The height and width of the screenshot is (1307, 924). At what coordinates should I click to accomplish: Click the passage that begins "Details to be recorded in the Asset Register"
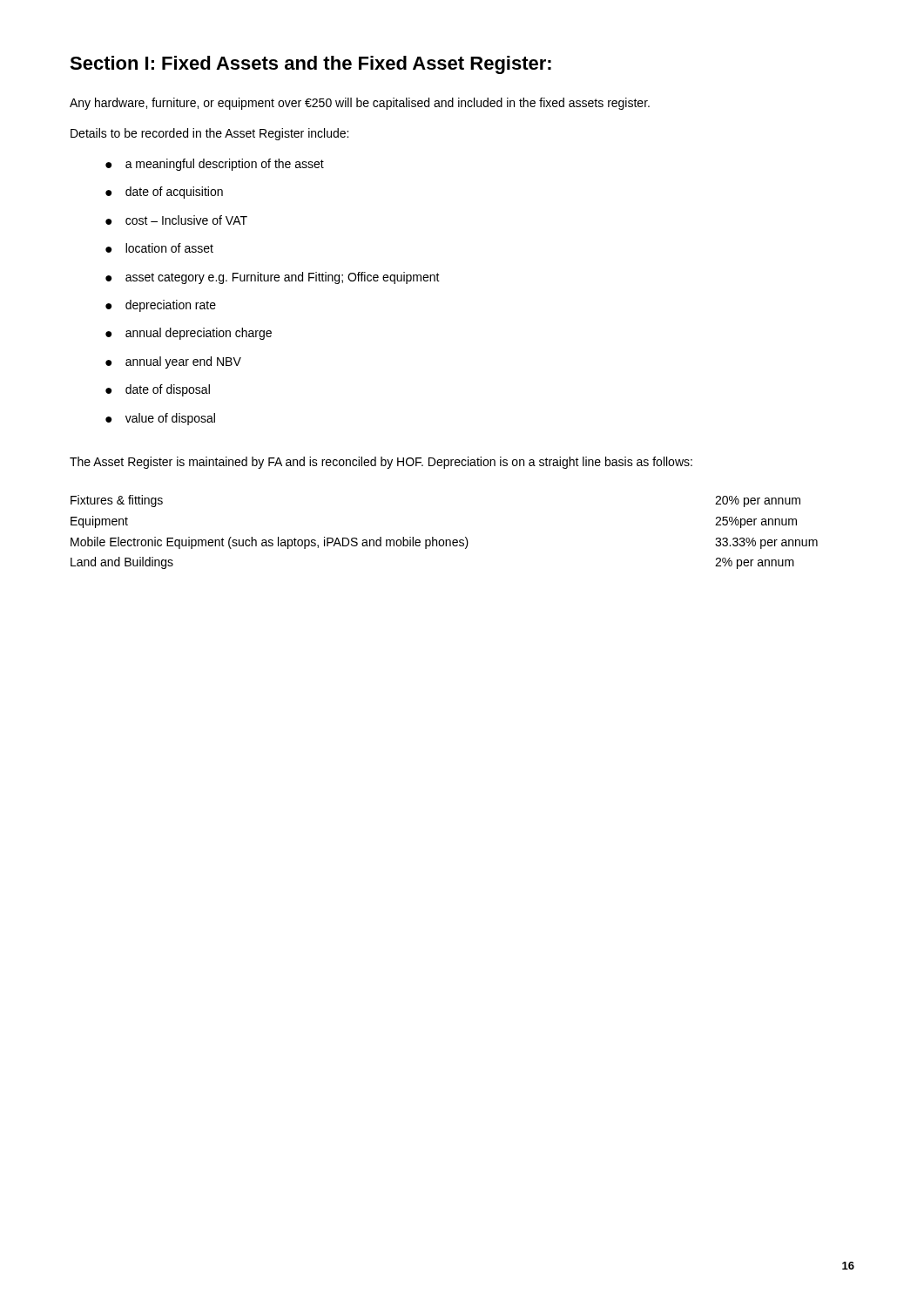click(x=210, y=133)
